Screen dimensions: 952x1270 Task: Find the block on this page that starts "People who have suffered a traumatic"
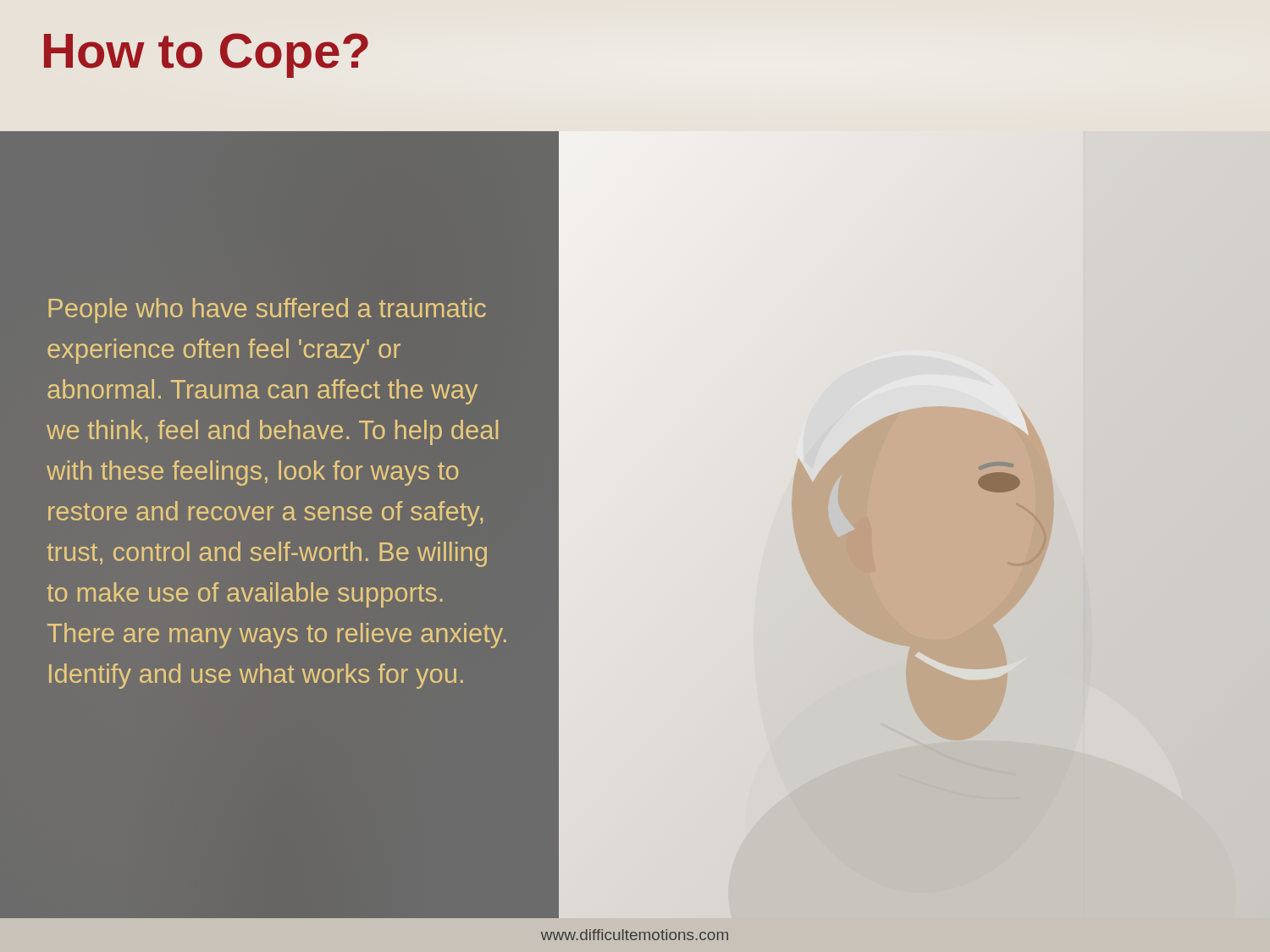pos(282,492)
